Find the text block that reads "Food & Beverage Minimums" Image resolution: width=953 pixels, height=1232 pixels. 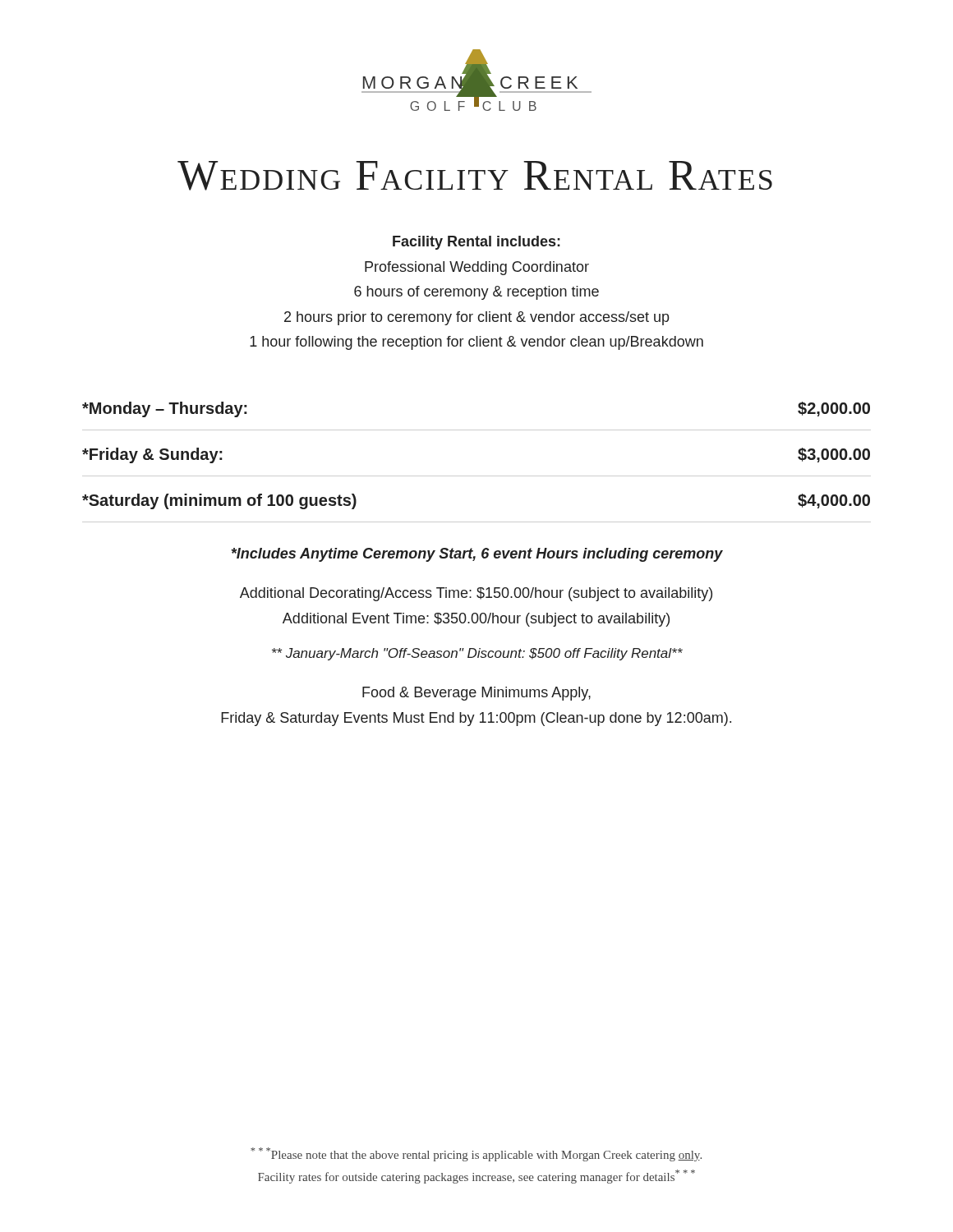(x=476, y=705)
